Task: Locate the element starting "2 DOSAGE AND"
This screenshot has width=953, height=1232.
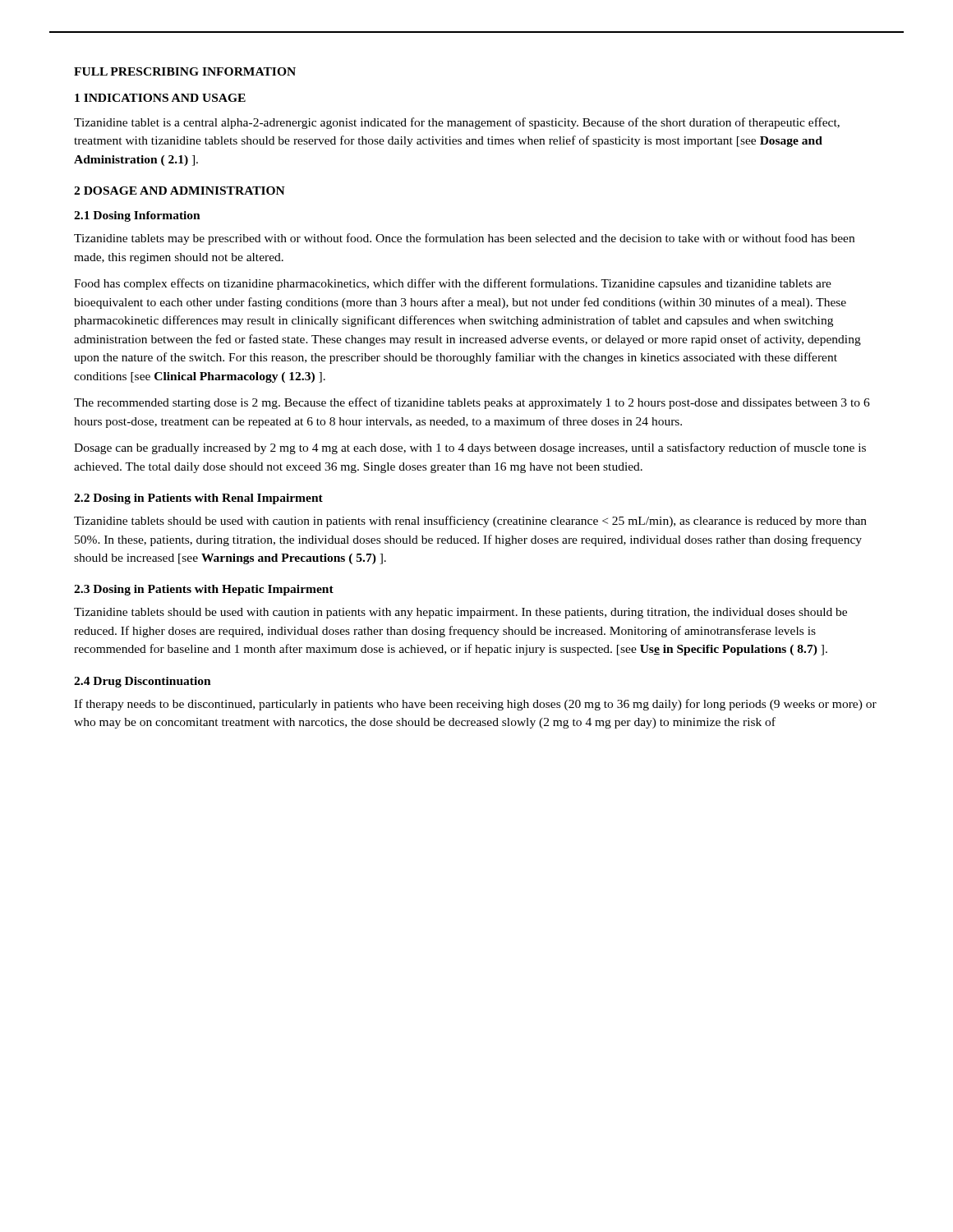Action: pyautogui.click(x=179, y=190)
